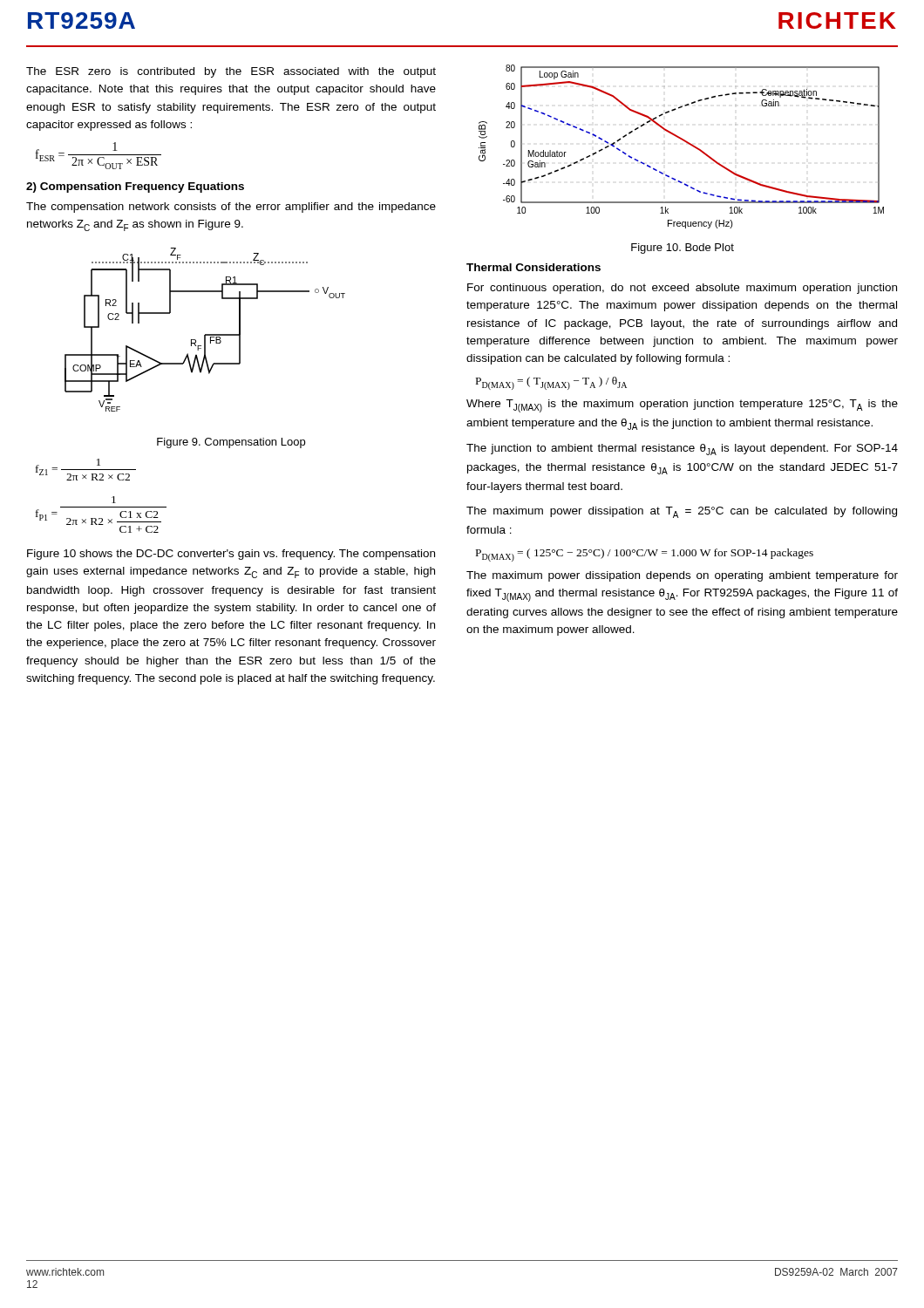This screenshot has height=1308, width=924.
Task: Point to the element starting "The compensation network consists"
Action: (231, 216)
